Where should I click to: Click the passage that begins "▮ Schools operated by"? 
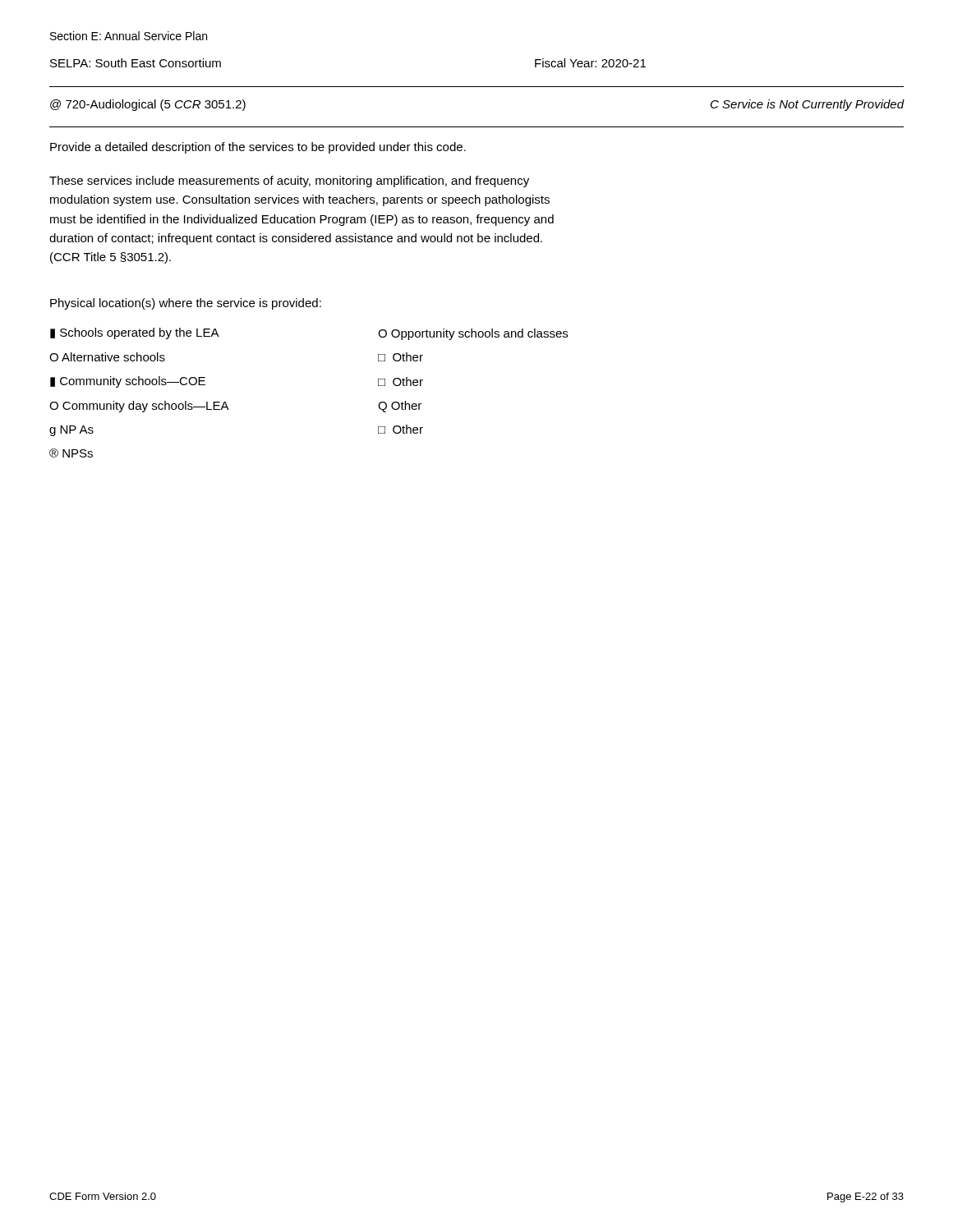click(134, 332)
